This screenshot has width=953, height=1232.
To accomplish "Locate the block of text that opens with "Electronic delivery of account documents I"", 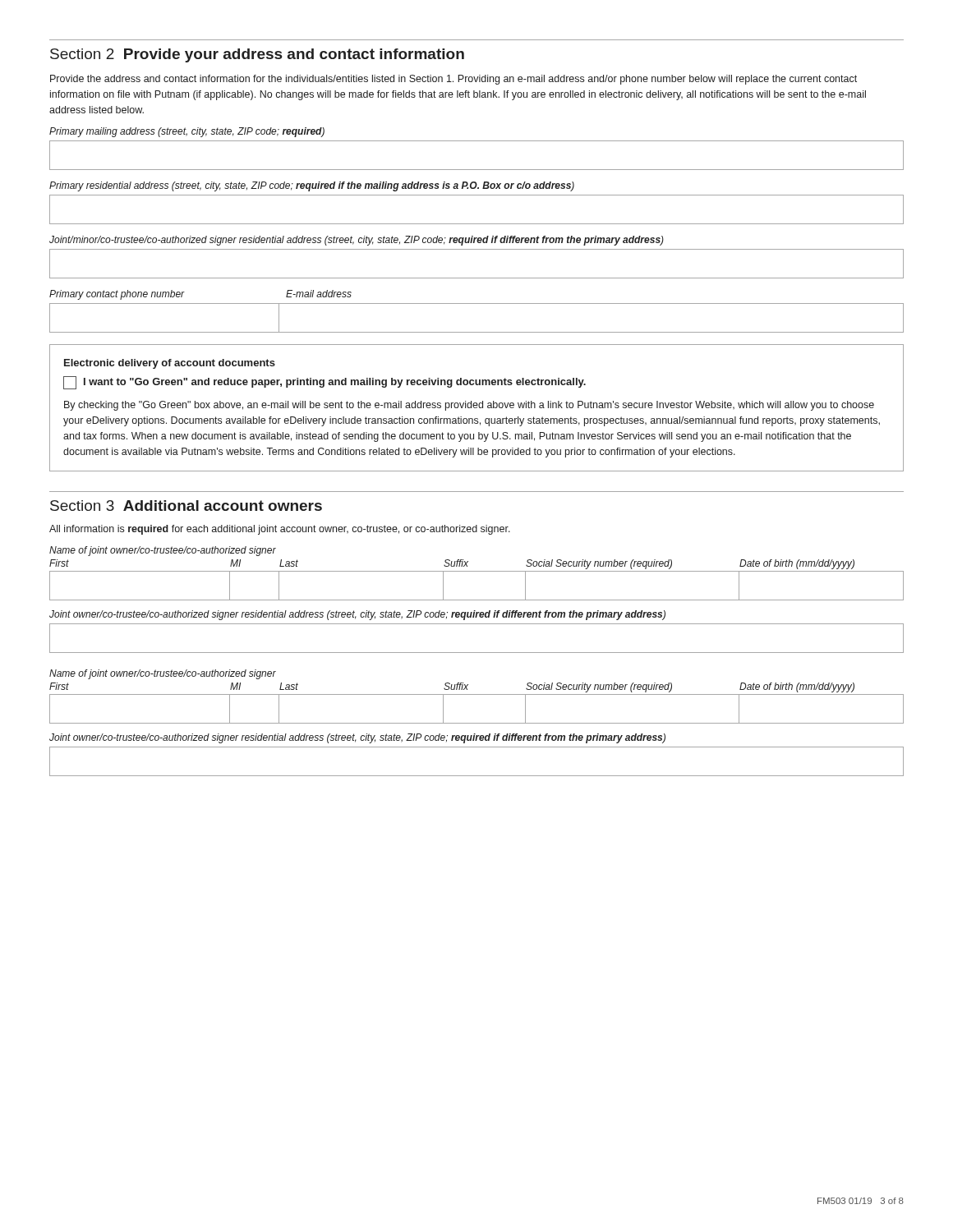I will tap(476, 408).
